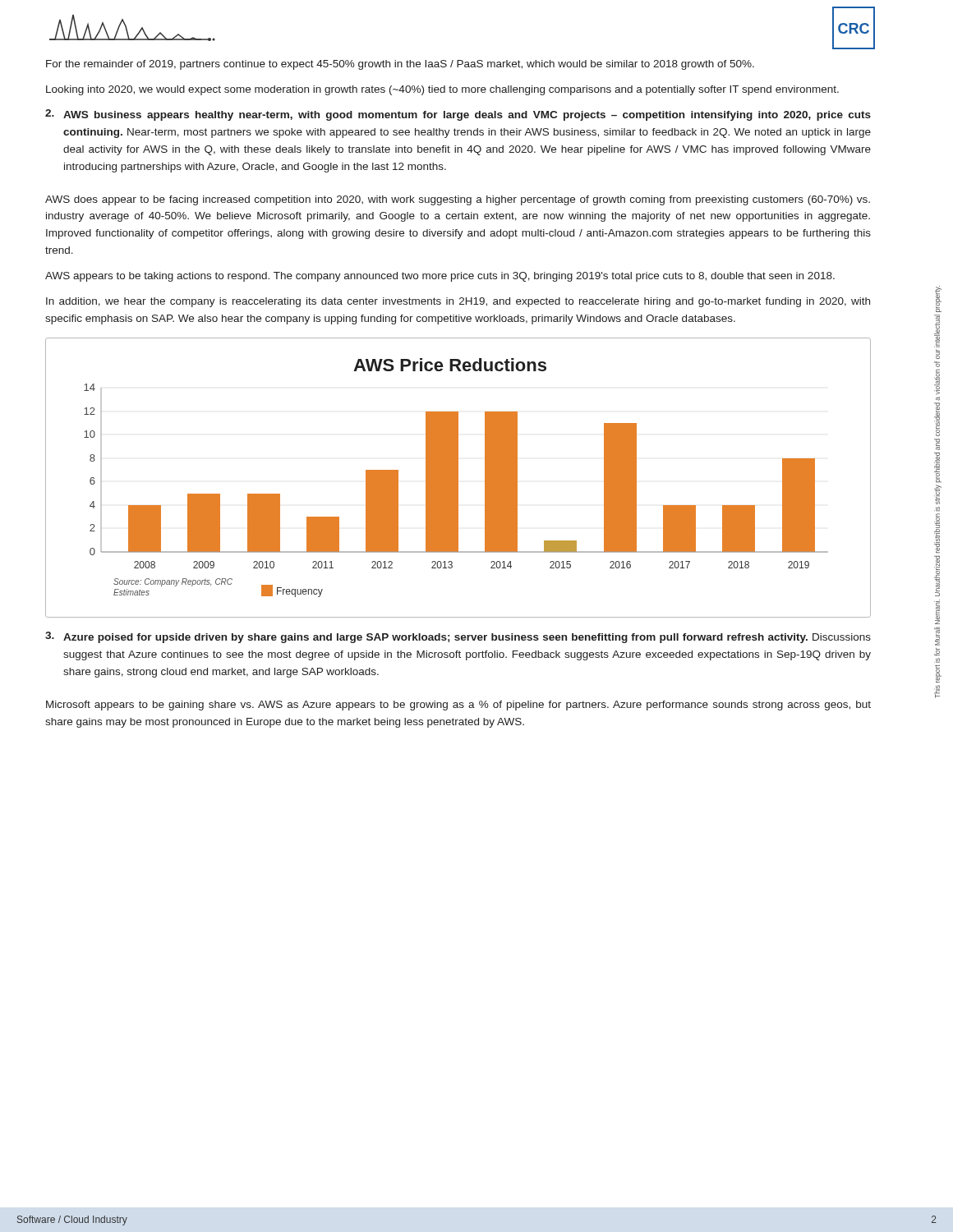Viewport: 953px width, 1232px height.
Task: Locate the text block containing "Microsoft appears to be gaining share"
Action: (x=458, y=714)
